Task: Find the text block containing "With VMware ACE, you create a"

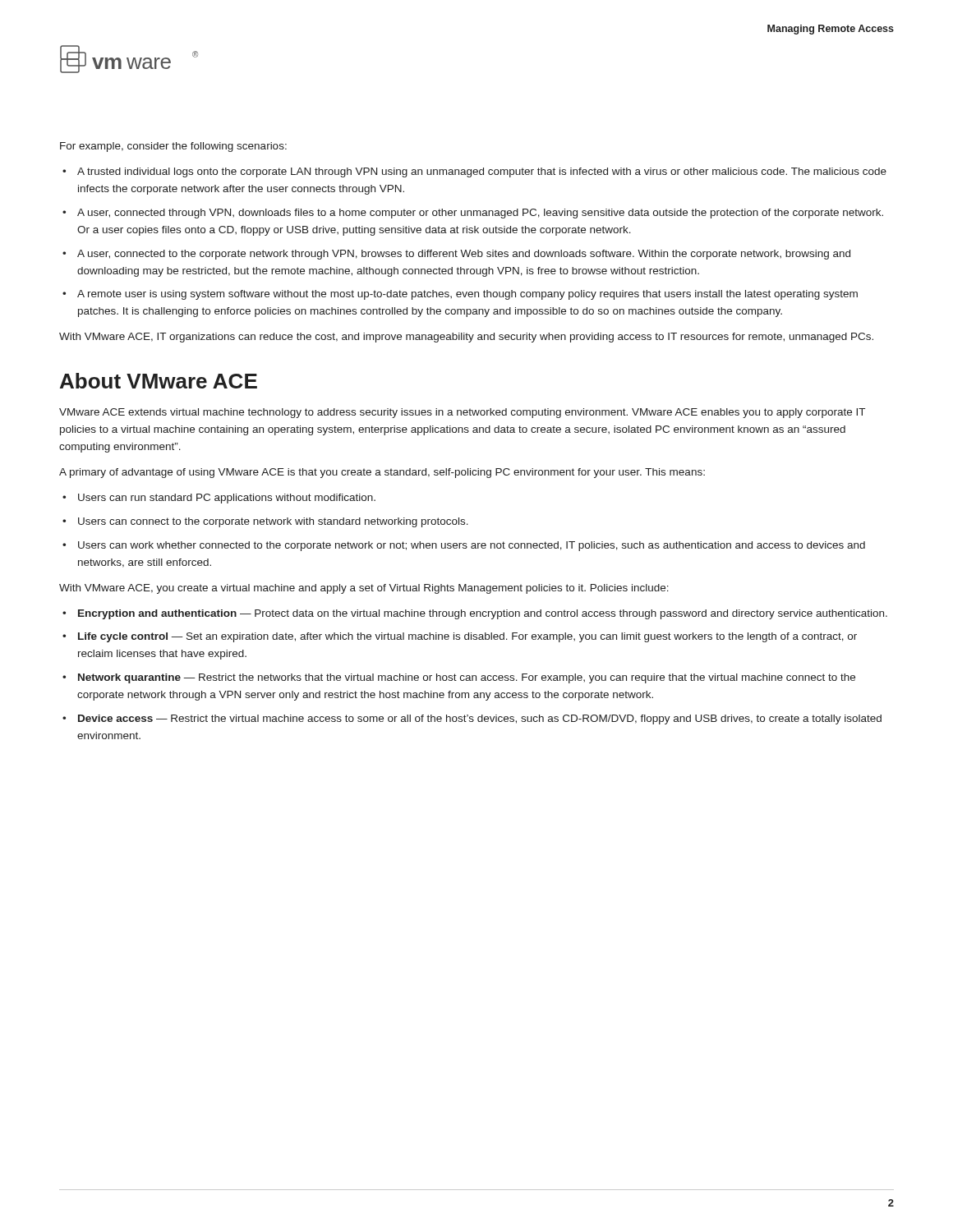Action: point(364,587)
